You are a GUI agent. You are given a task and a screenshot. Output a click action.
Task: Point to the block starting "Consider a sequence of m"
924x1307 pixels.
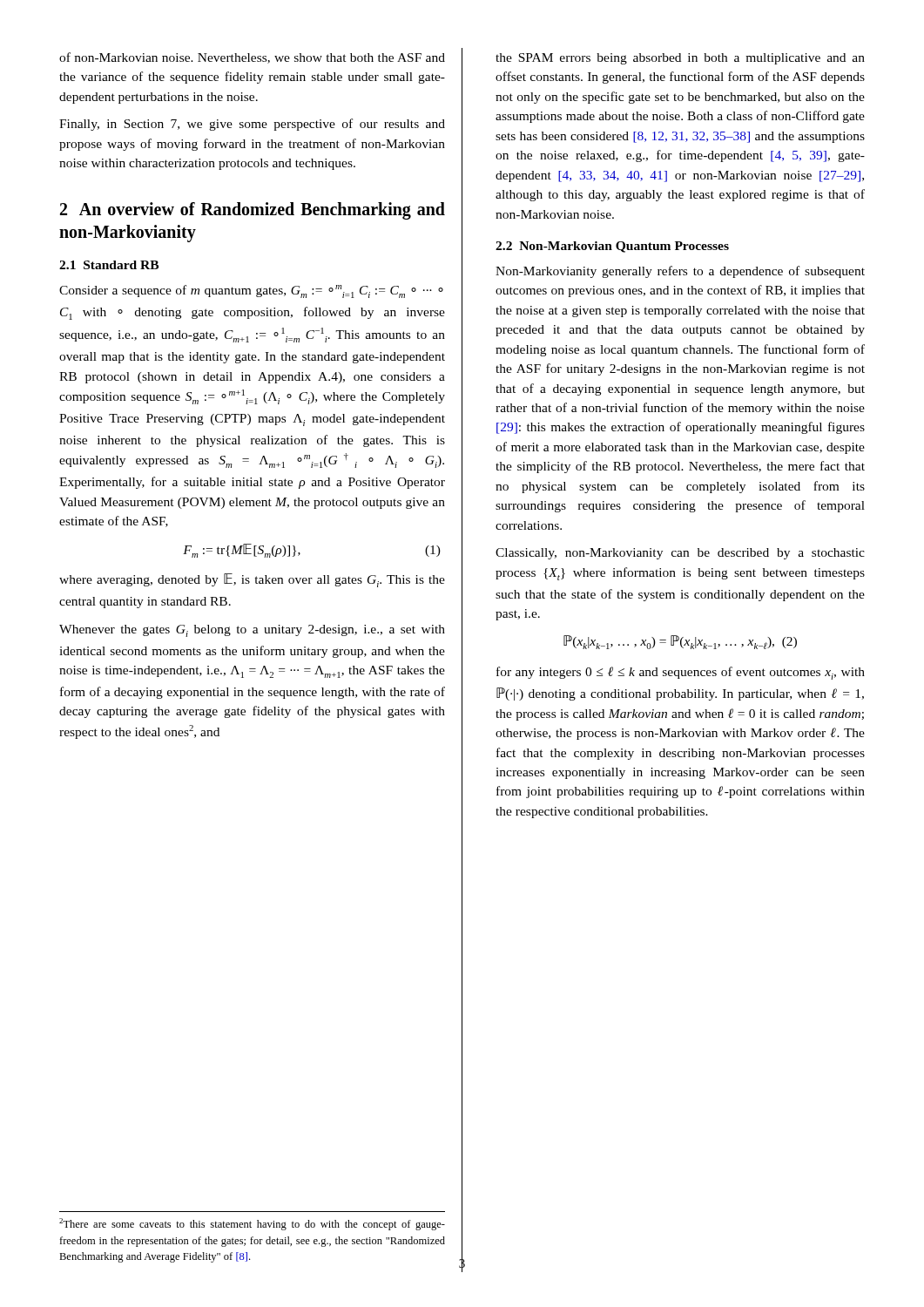point(252,406)
